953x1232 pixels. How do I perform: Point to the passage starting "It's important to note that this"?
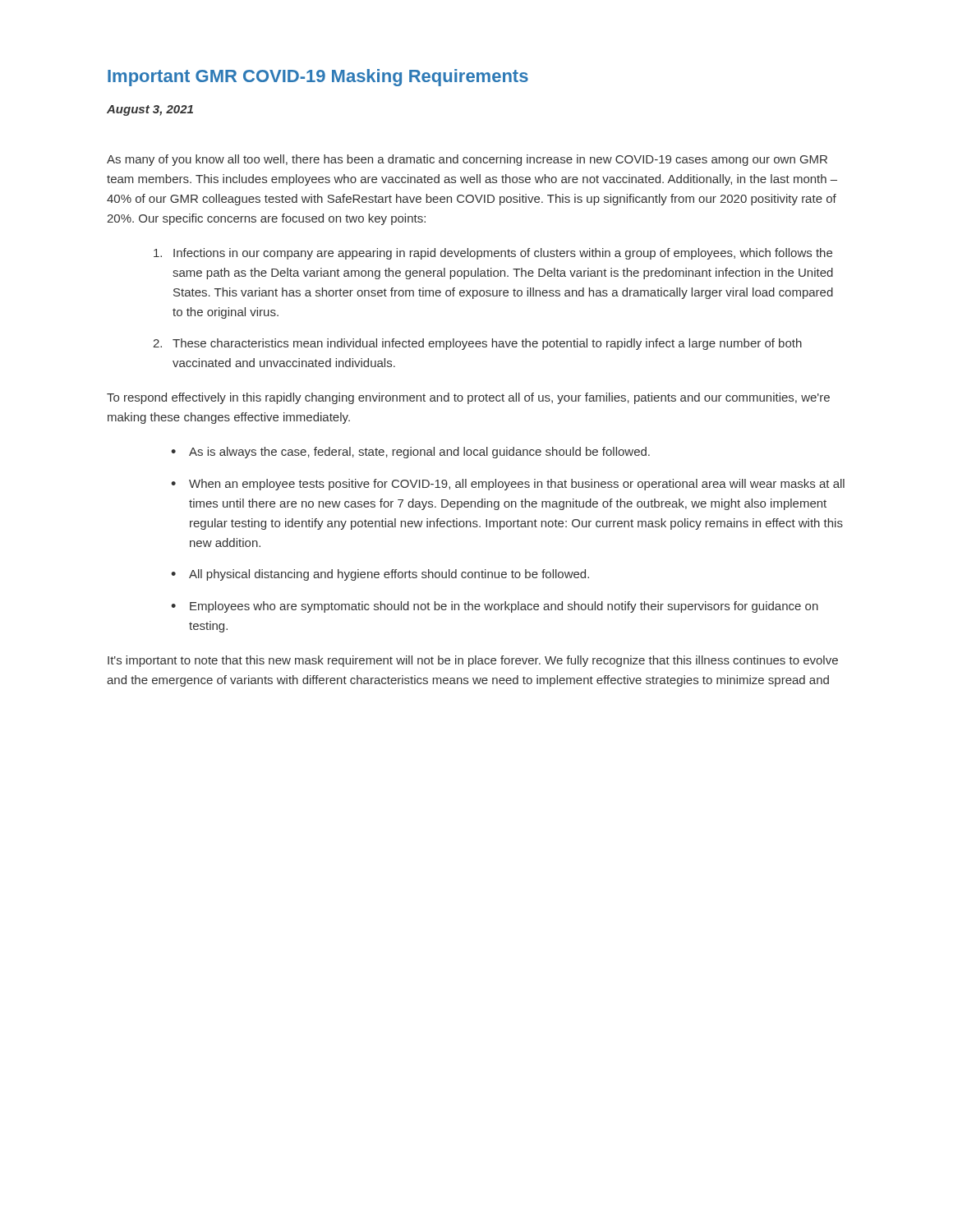point(476,670)
